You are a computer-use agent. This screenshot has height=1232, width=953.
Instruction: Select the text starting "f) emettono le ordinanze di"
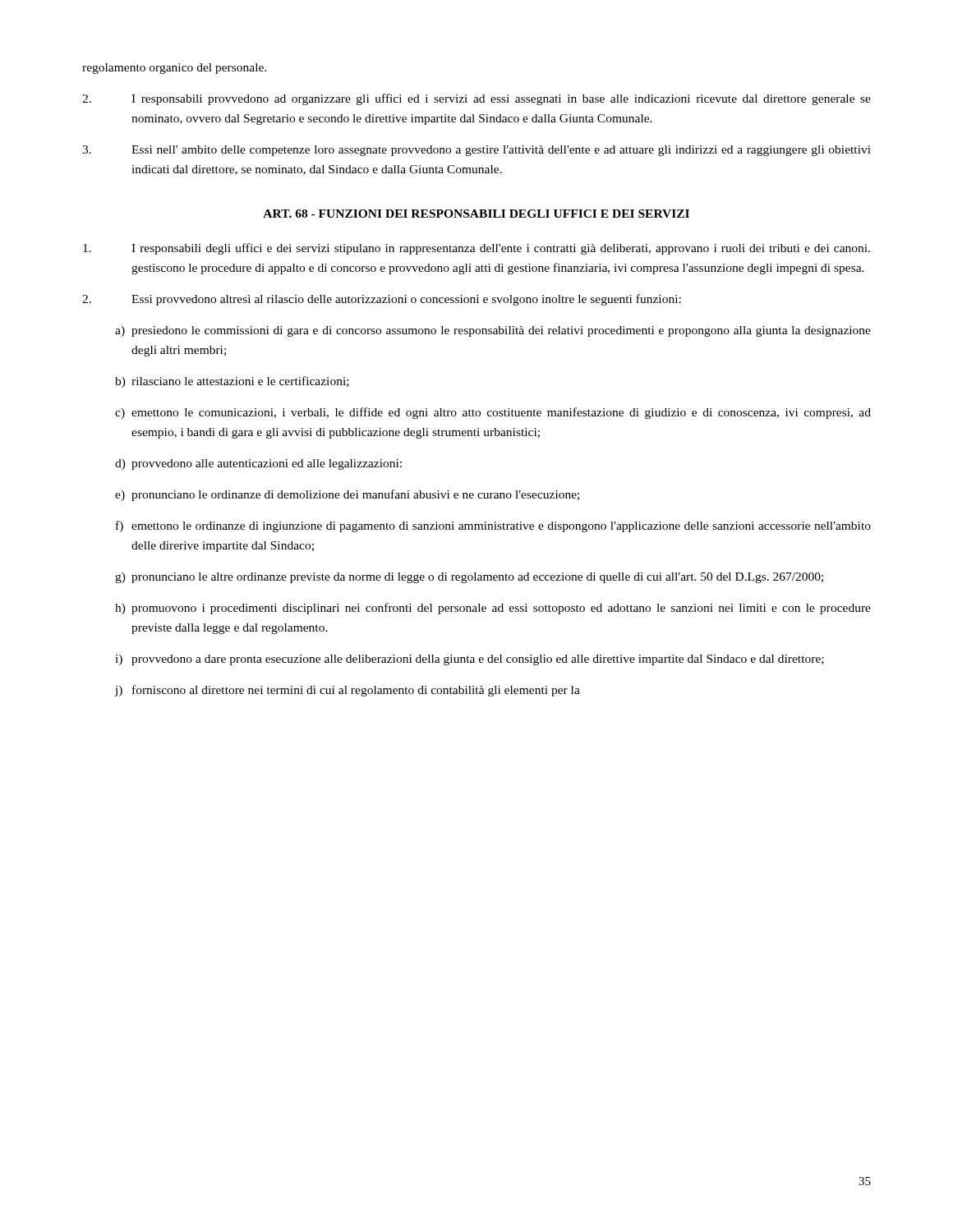tap(476, 536)
